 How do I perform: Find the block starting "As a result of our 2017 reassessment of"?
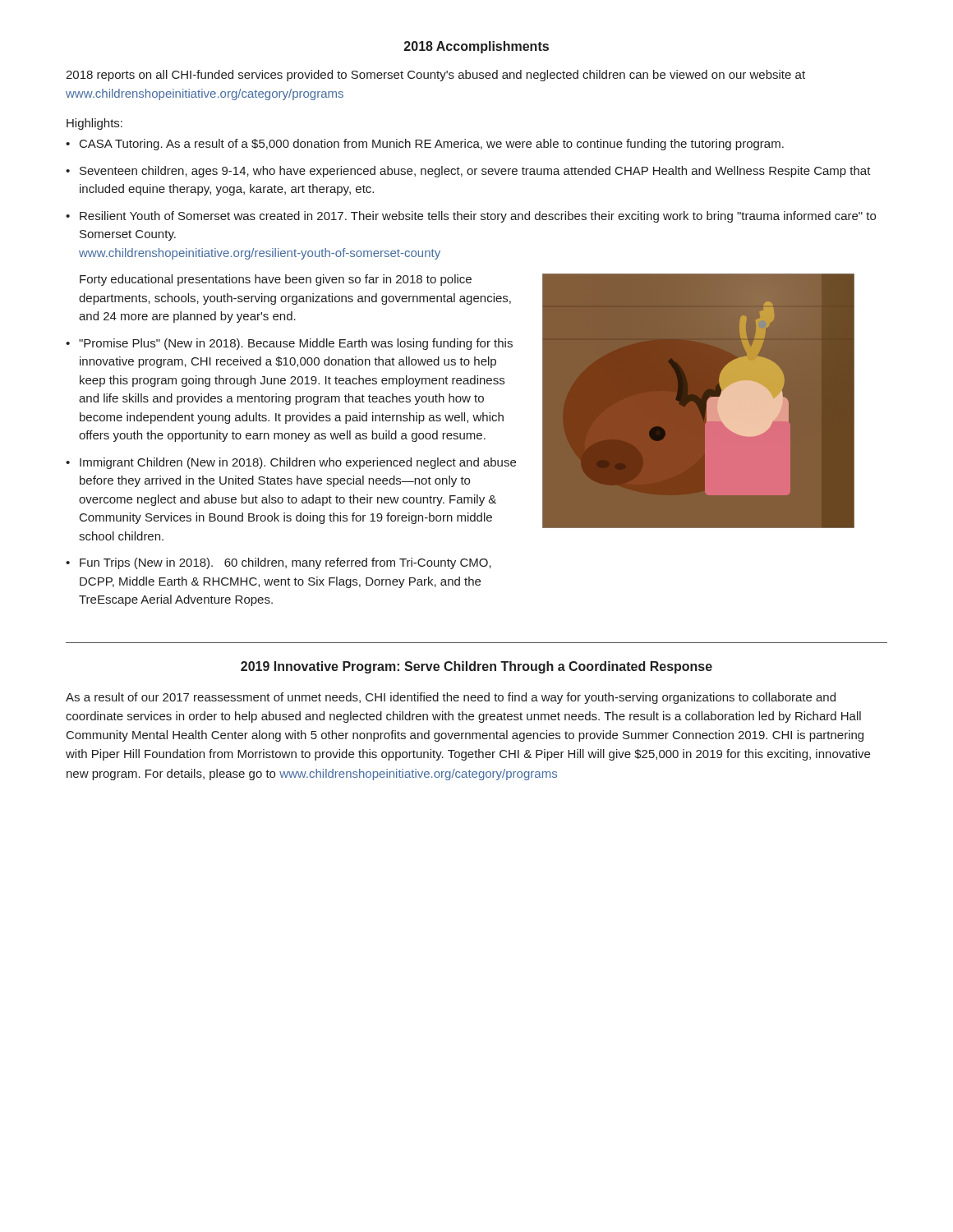468,735
